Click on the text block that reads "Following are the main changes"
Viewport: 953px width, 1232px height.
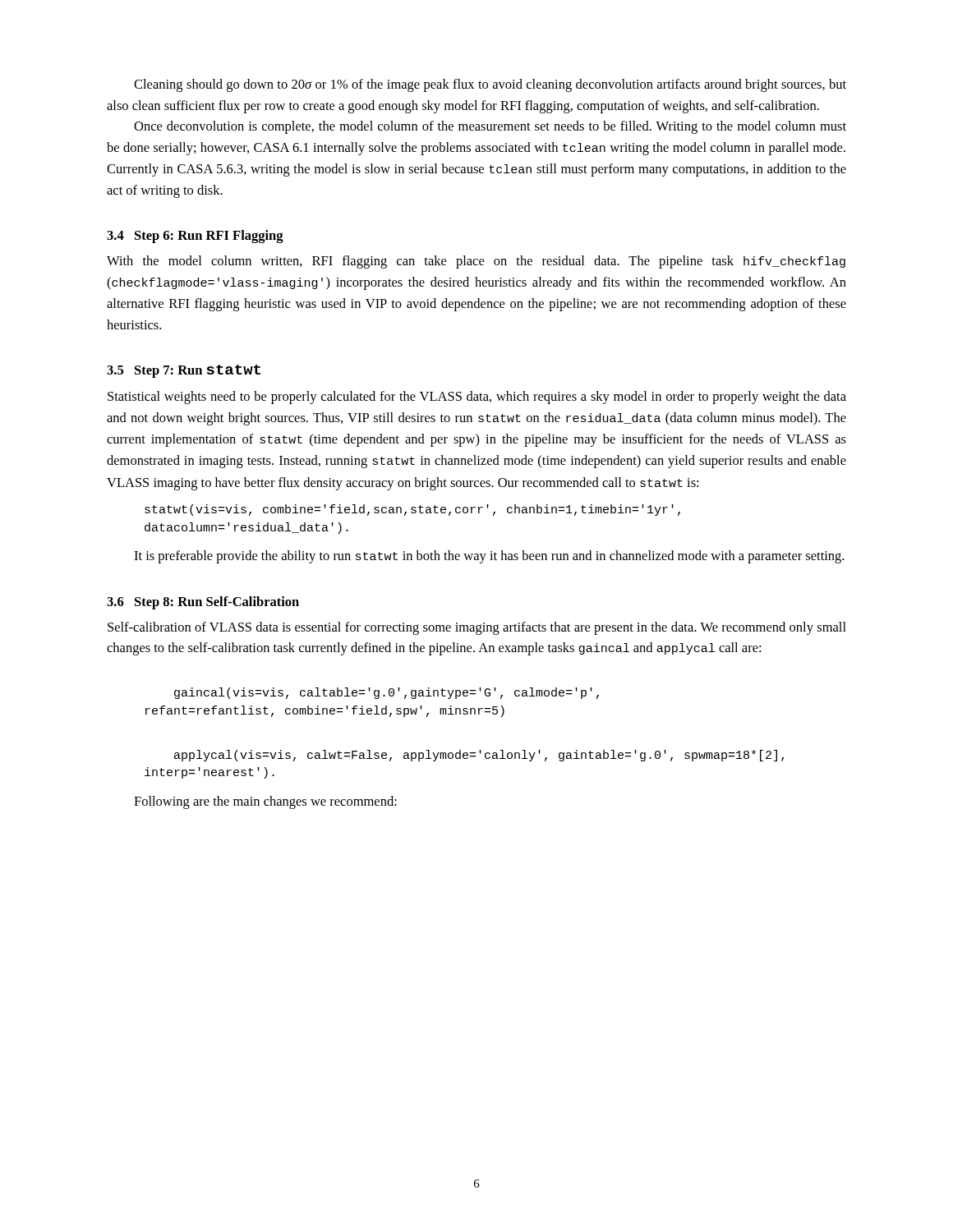(265, 802)
